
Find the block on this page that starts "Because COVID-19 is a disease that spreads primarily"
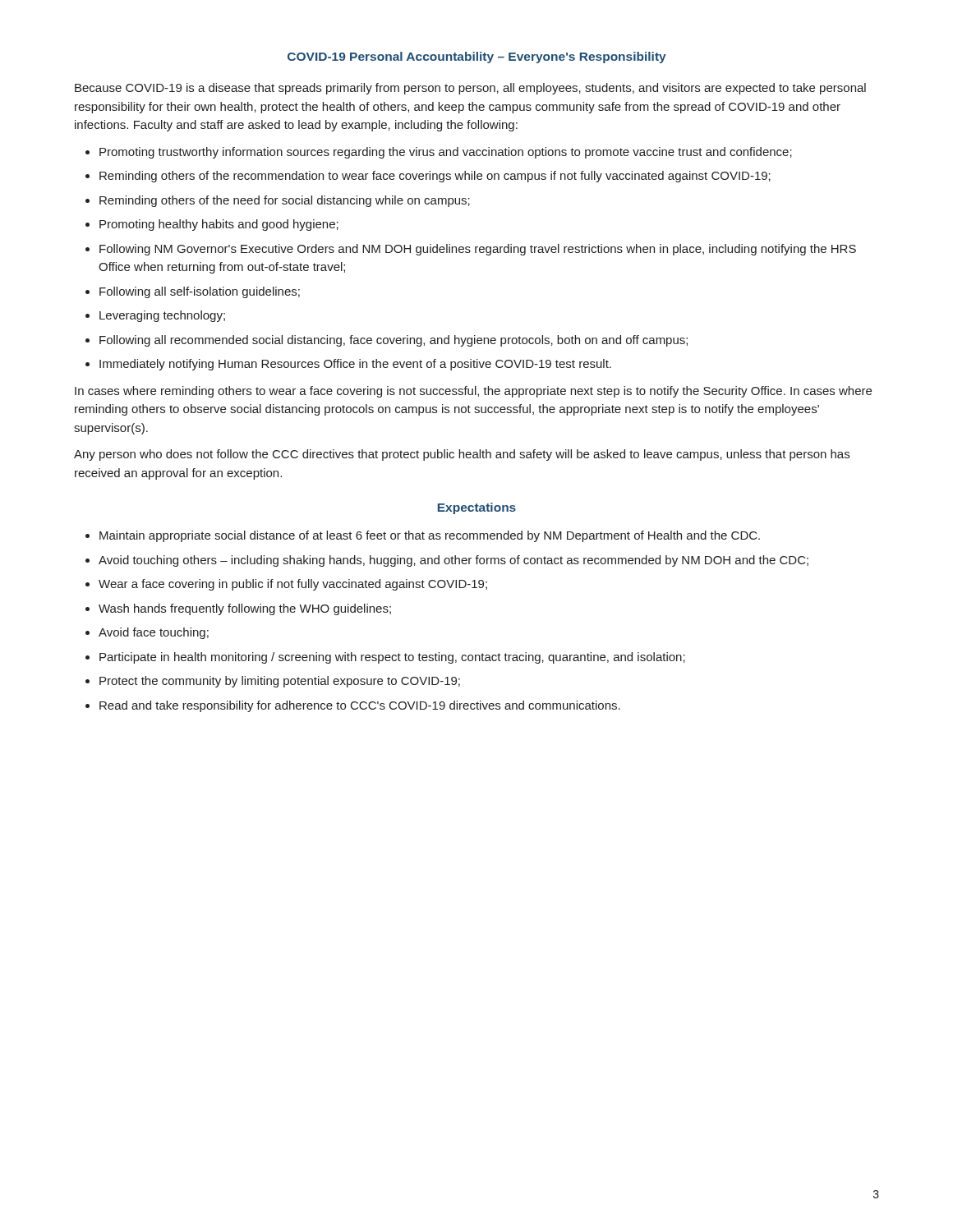click(470, 106)
